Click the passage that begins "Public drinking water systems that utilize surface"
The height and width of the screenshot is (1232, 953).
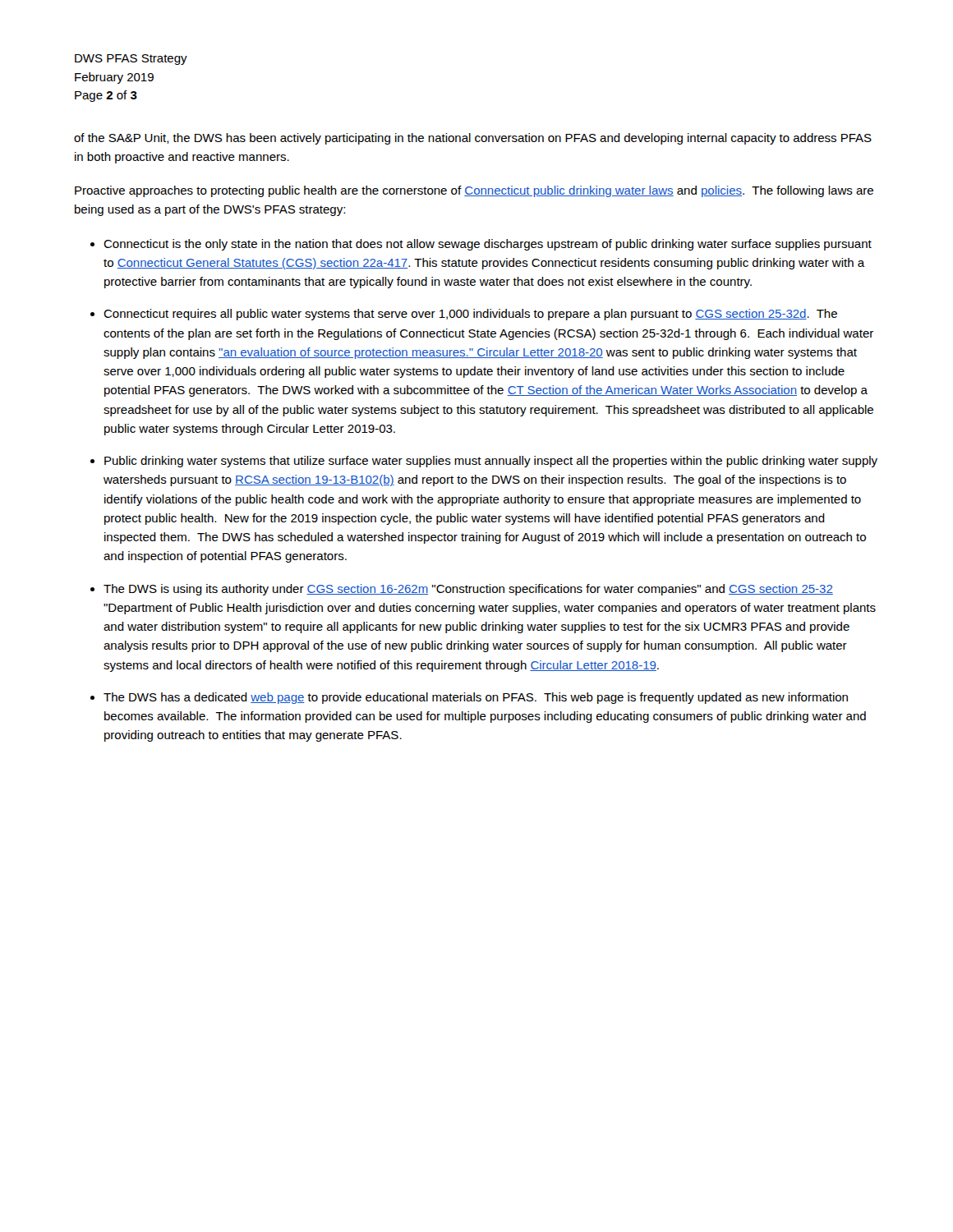pos(491,508)
